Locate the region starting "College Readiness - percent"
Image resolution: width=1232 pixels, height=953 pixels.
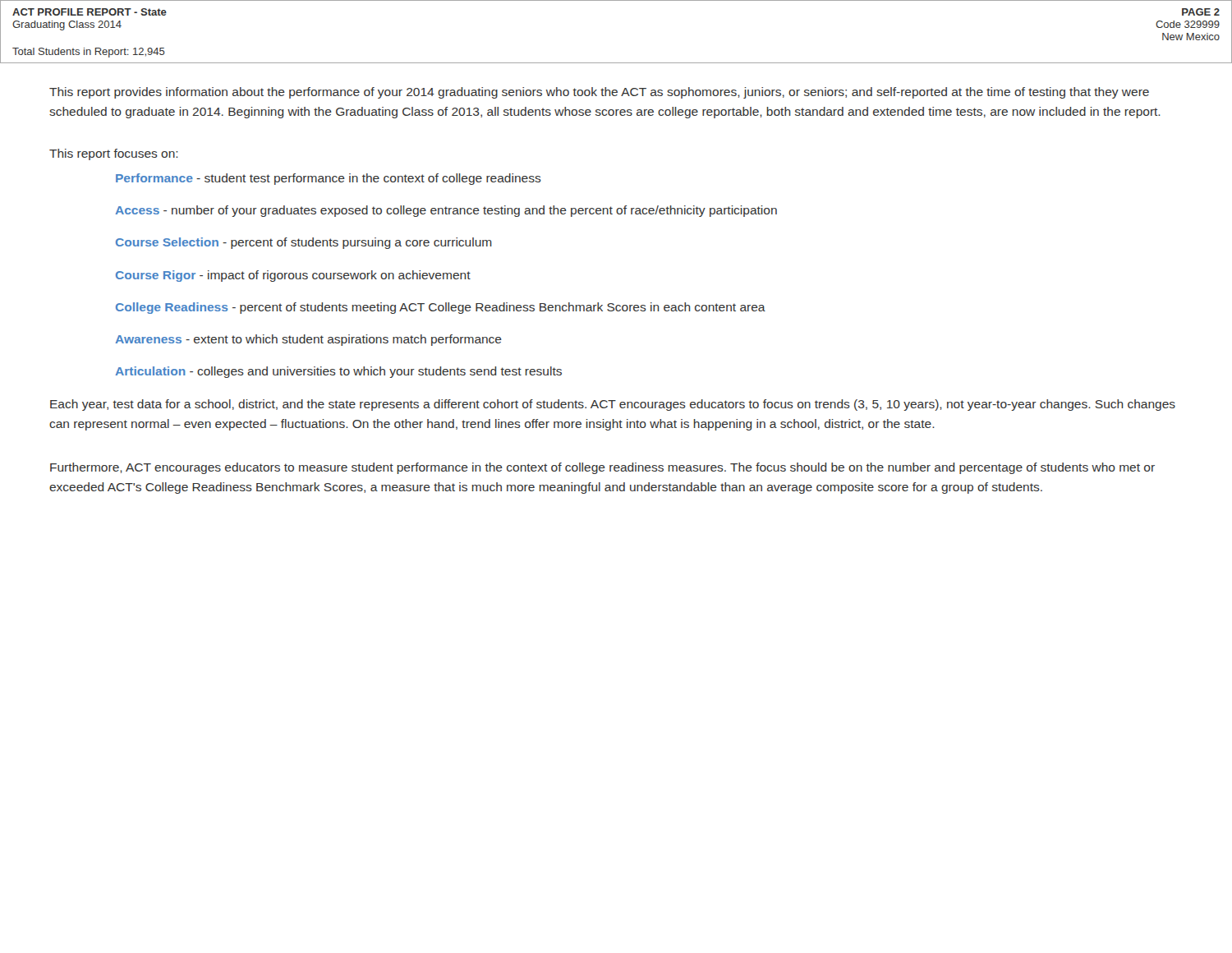click(440, 307)
